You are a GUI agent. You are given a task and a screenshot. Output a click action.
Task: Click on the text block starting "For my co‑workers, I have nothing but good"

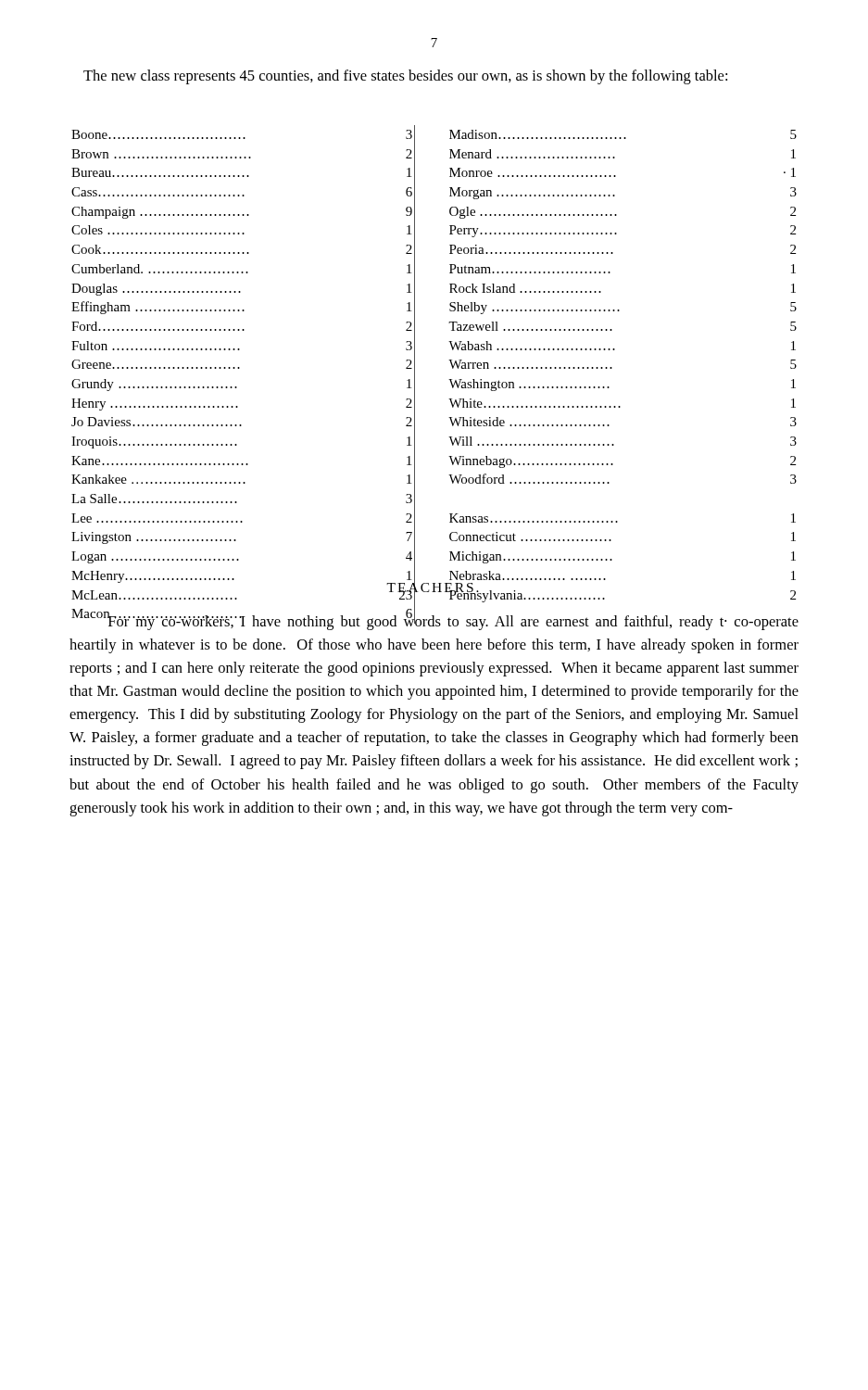(434, 714)
